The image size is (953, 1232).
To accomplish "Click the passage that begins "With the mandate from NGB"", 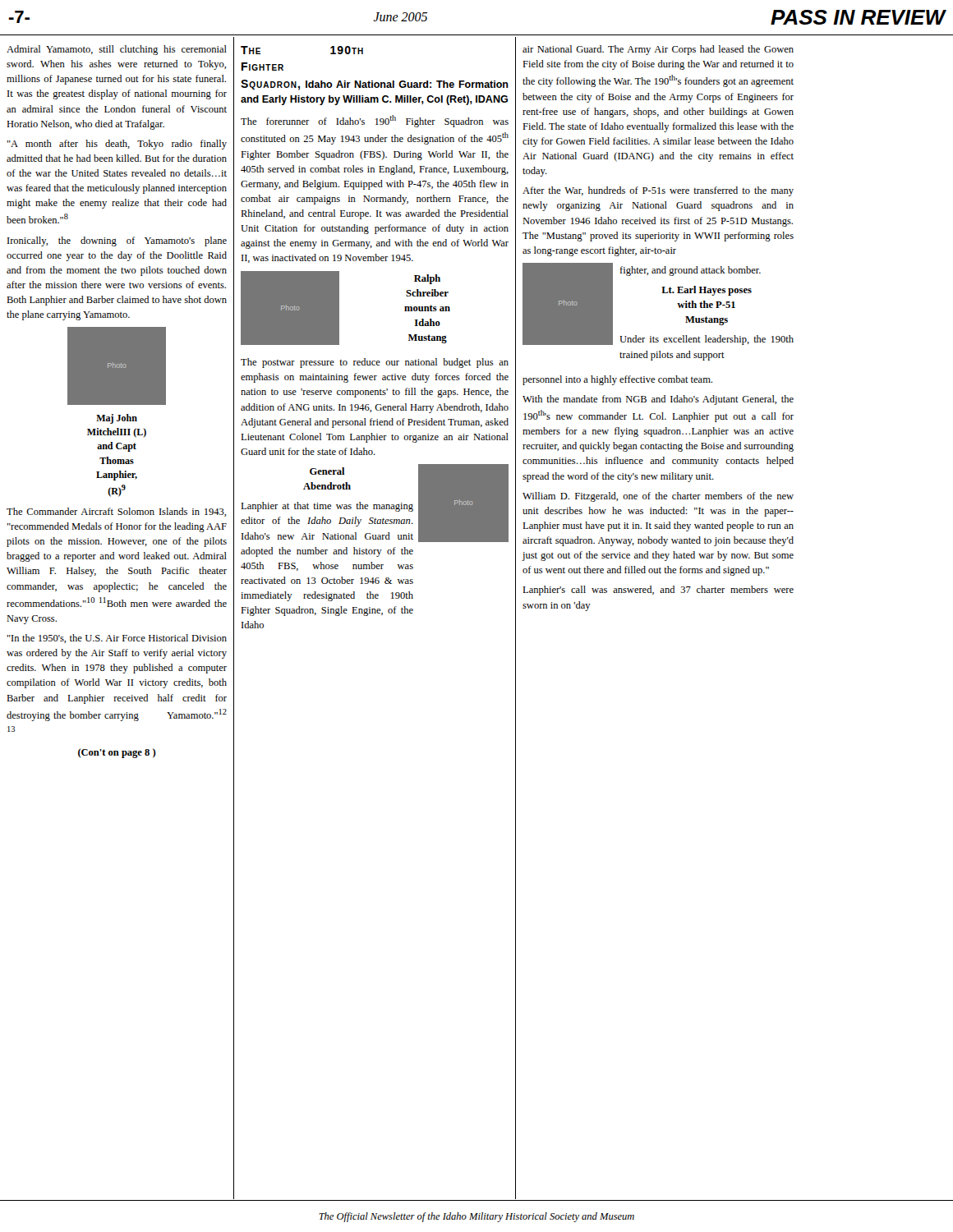I will tap(658, 438).
